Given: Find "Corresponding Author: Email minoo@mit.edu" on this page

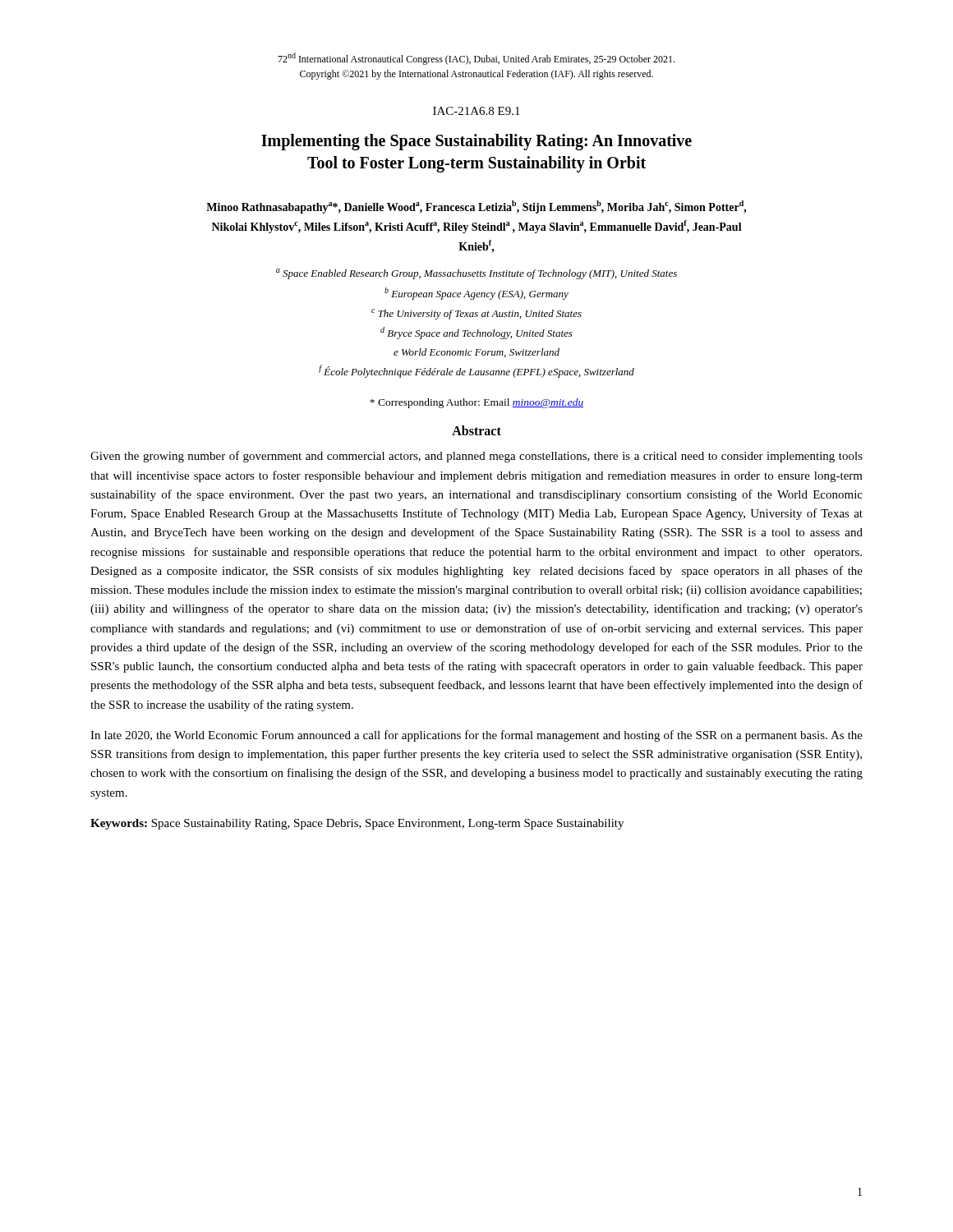Looking at the screenshot, I should [x=476, y=402].
